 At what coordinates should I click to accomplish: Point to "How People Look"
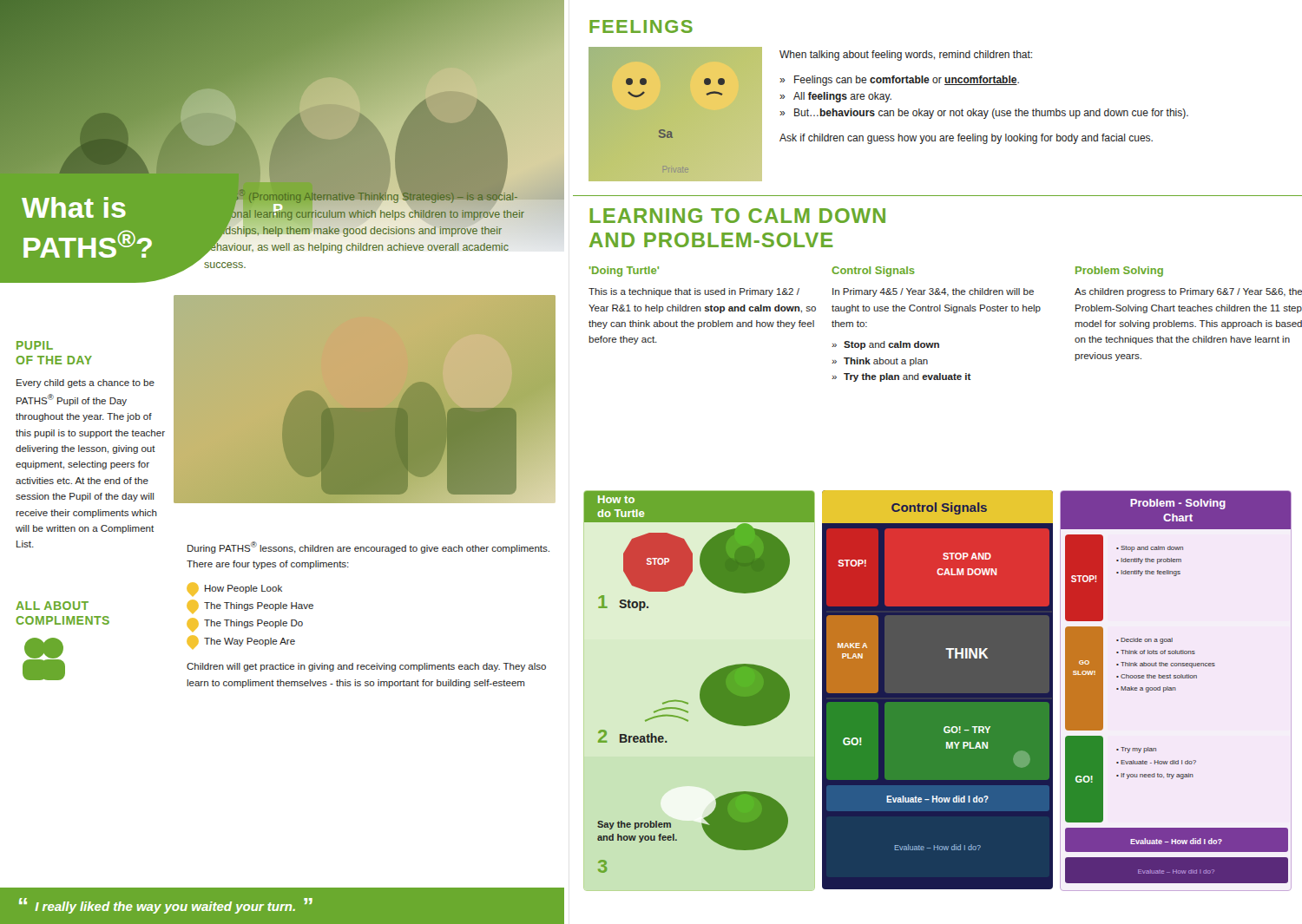[x=234, y=588]
